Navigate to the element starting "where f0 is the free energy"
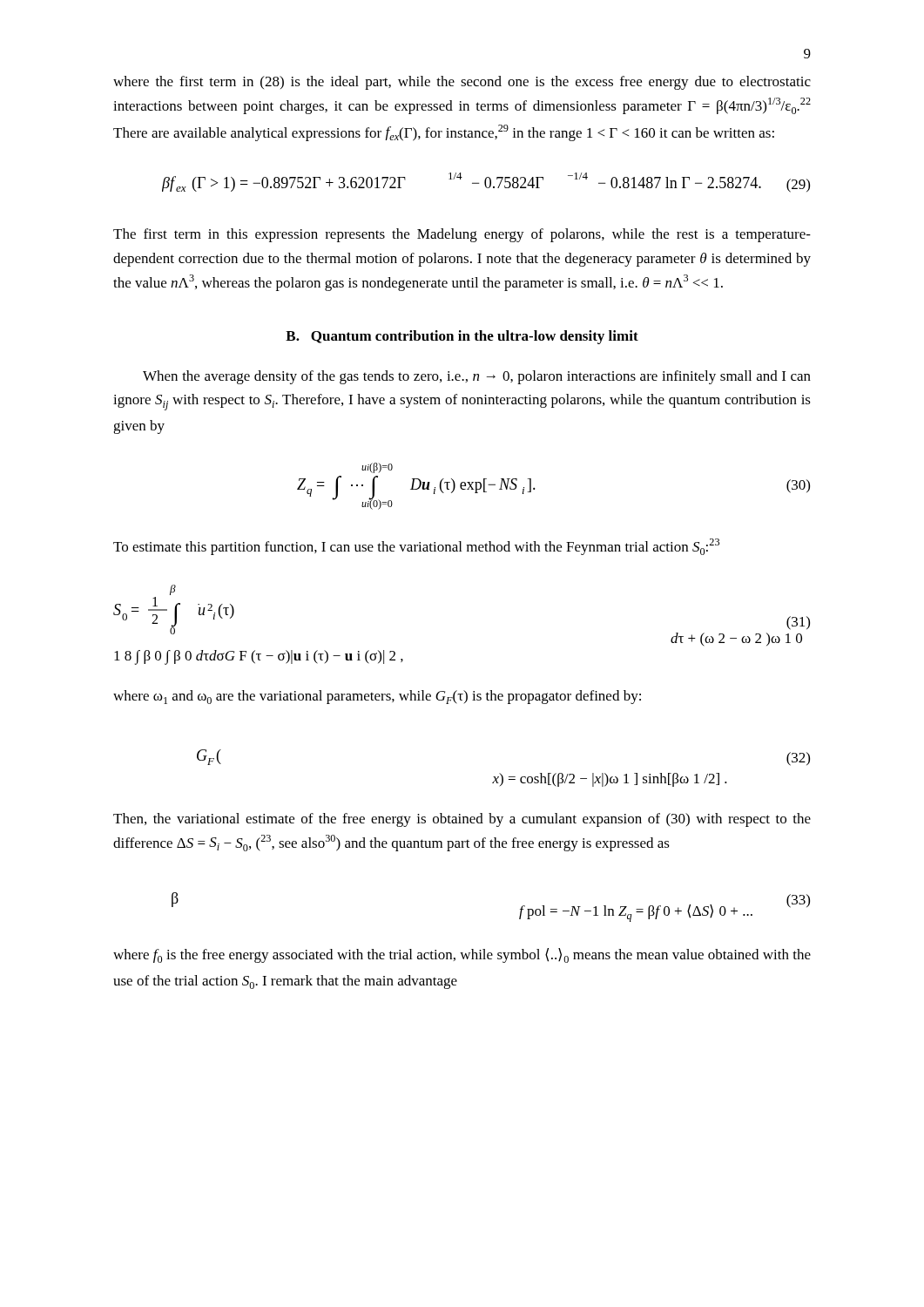 tap(462, 969)
